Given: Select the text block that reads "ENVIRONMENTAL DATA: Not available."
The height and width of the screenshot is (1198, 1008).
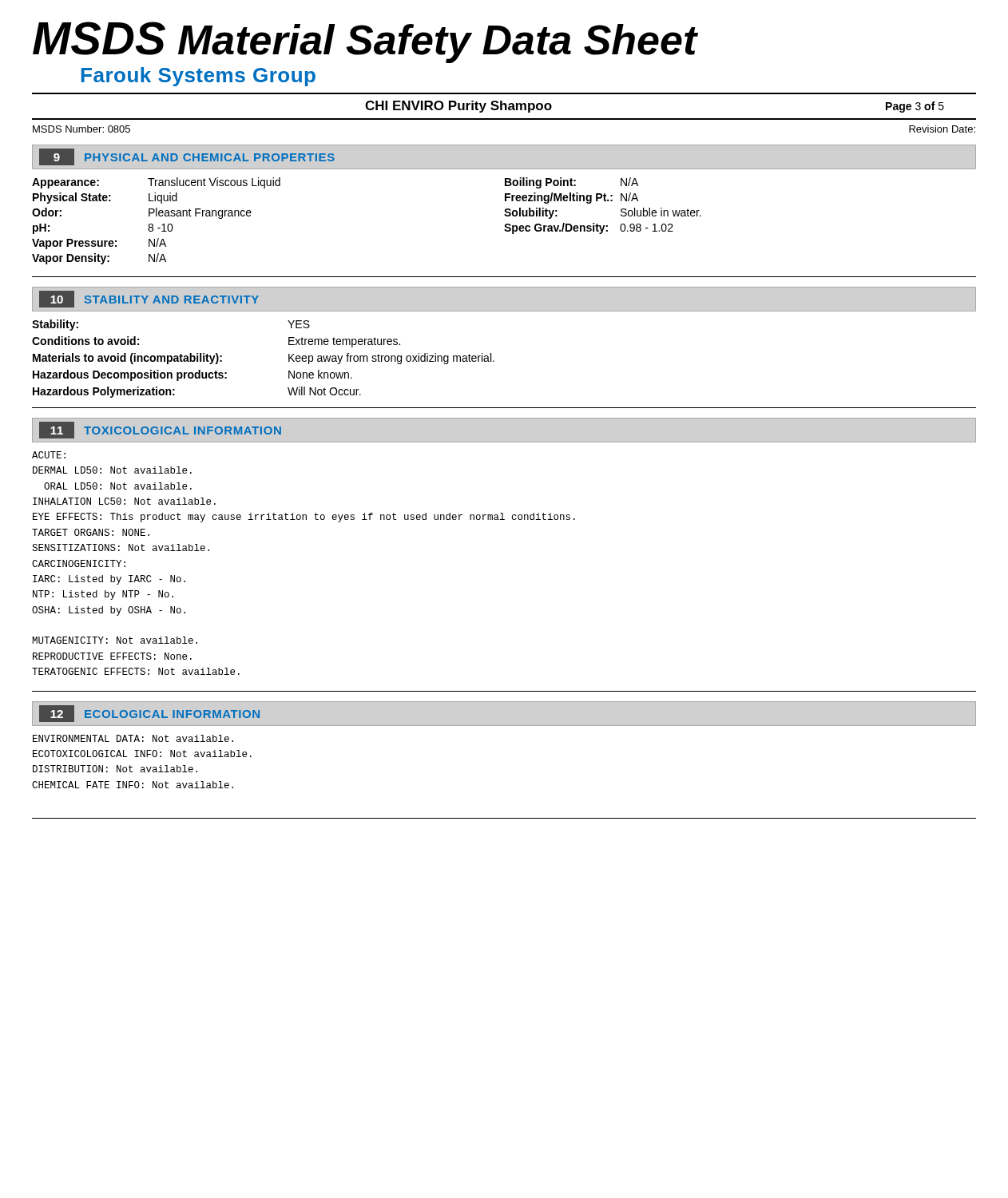Looking at the screenshot, I should pos(143,762).
